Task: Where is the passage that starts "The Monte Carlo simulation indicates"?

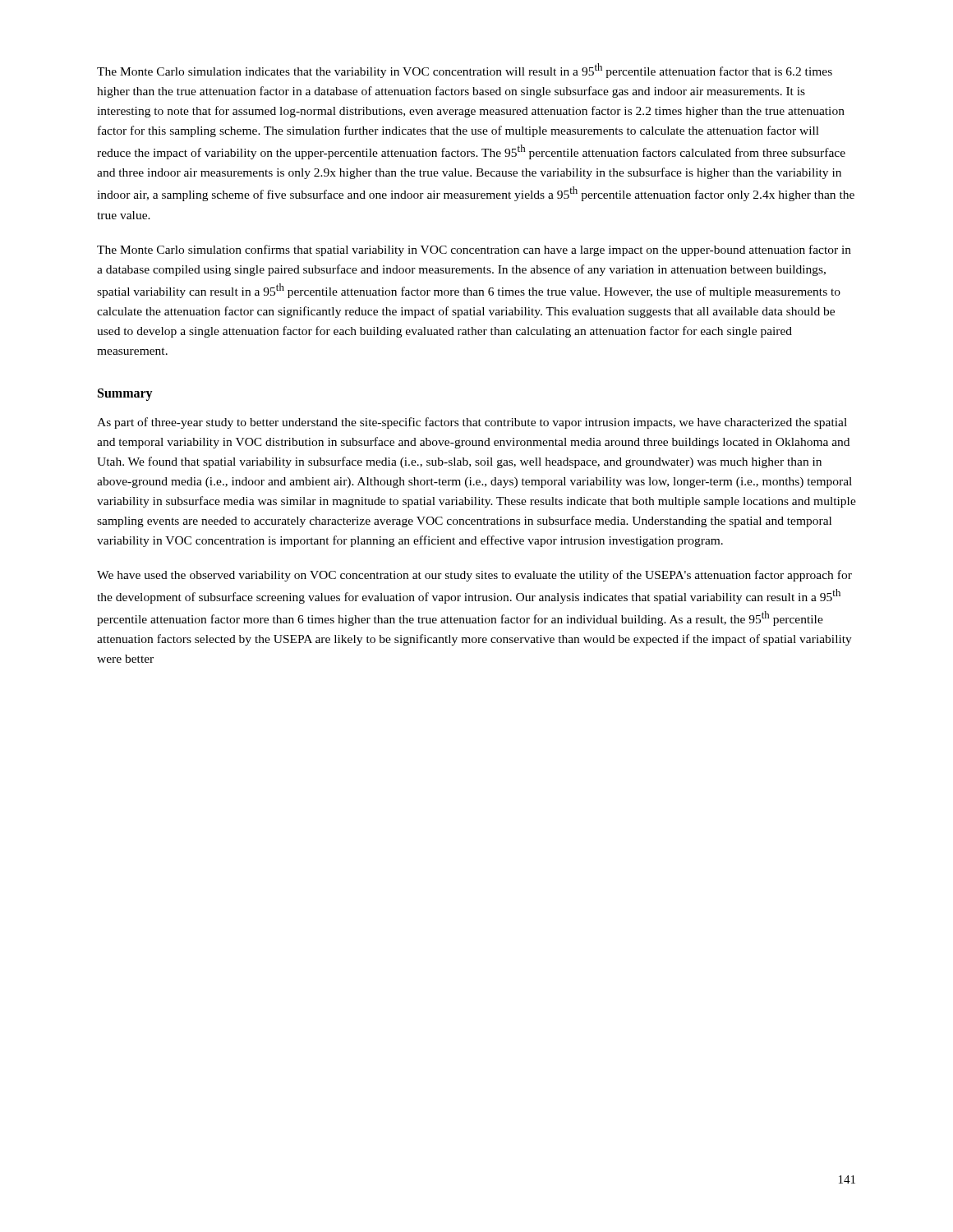Action: [x=476, y=141]
